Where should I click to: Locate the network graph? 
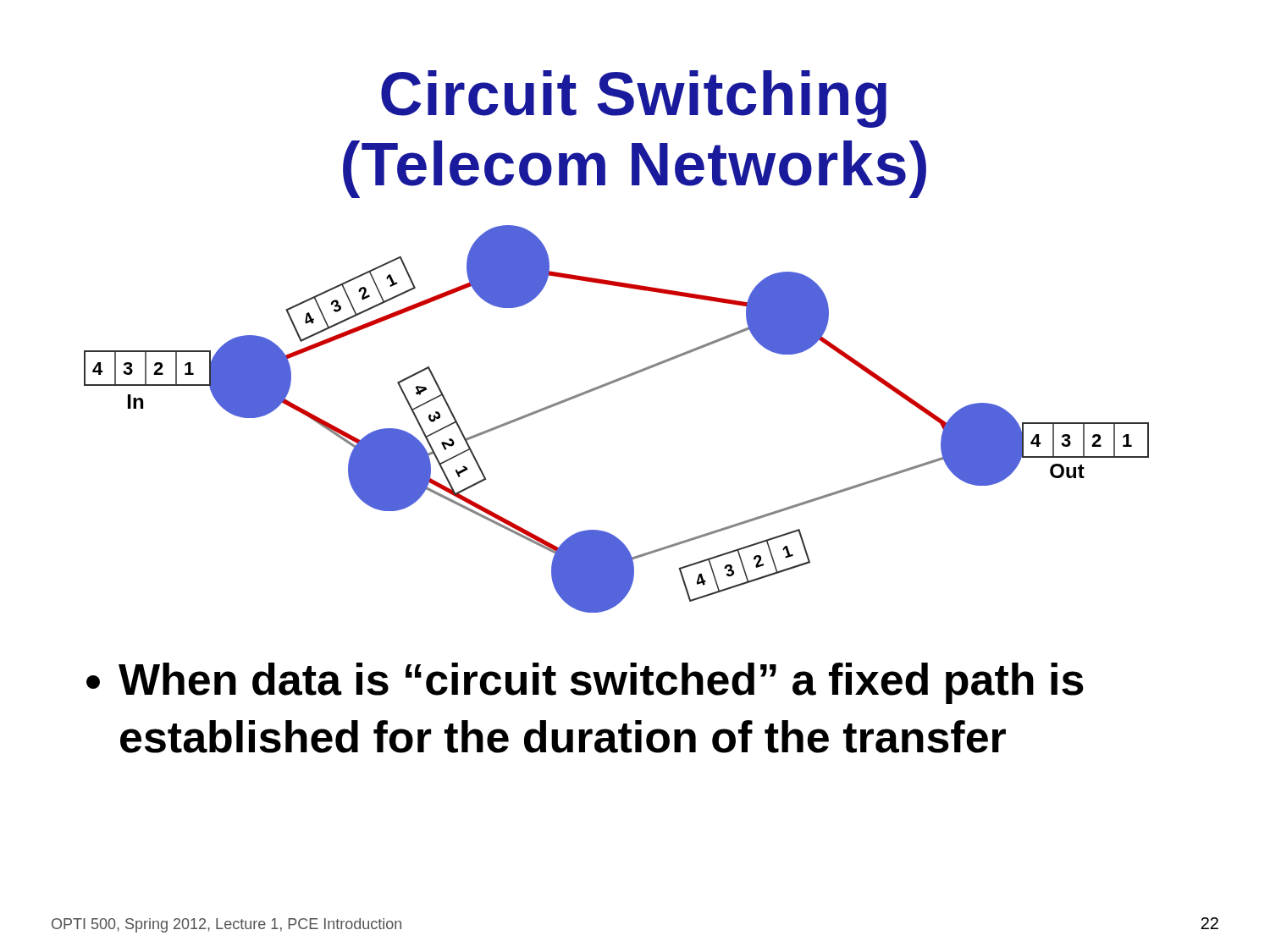(x=635, y=406)
